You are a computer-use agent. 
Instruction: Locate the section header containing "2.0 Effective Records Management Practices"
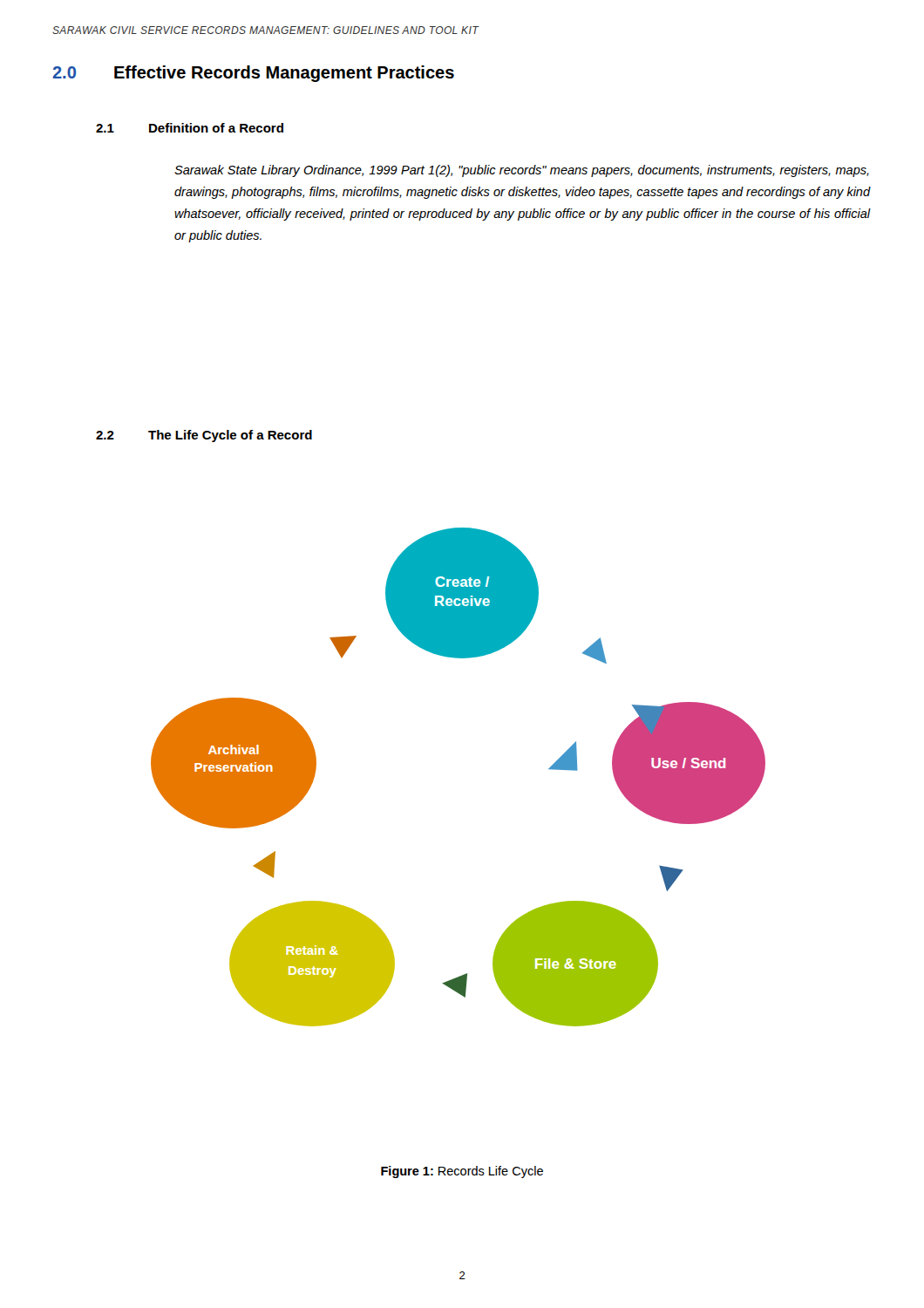click(253, 73)
